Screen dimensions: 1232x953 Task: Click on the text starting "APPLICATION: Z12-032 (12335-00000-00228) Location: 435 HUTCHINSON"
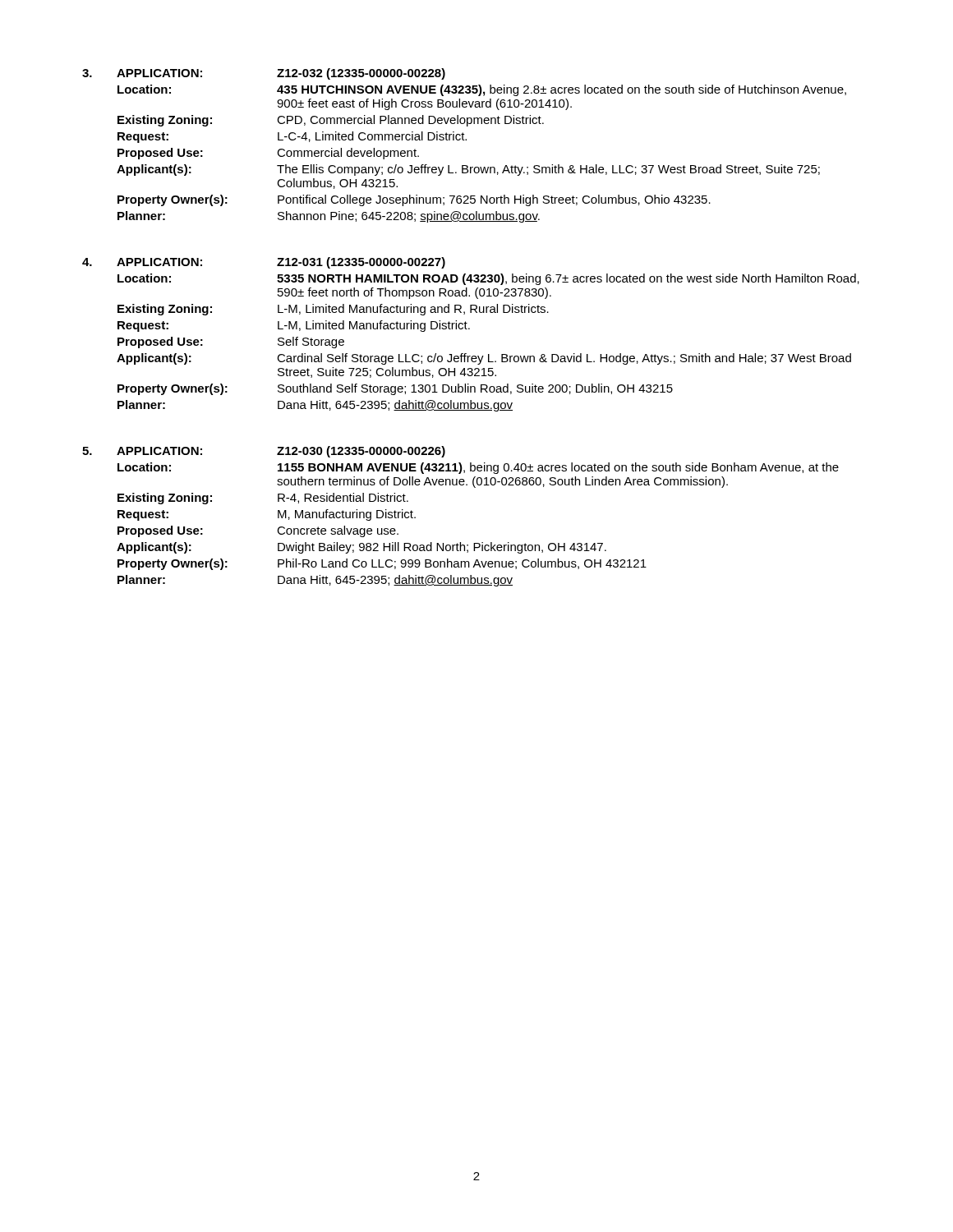(476, 145)
